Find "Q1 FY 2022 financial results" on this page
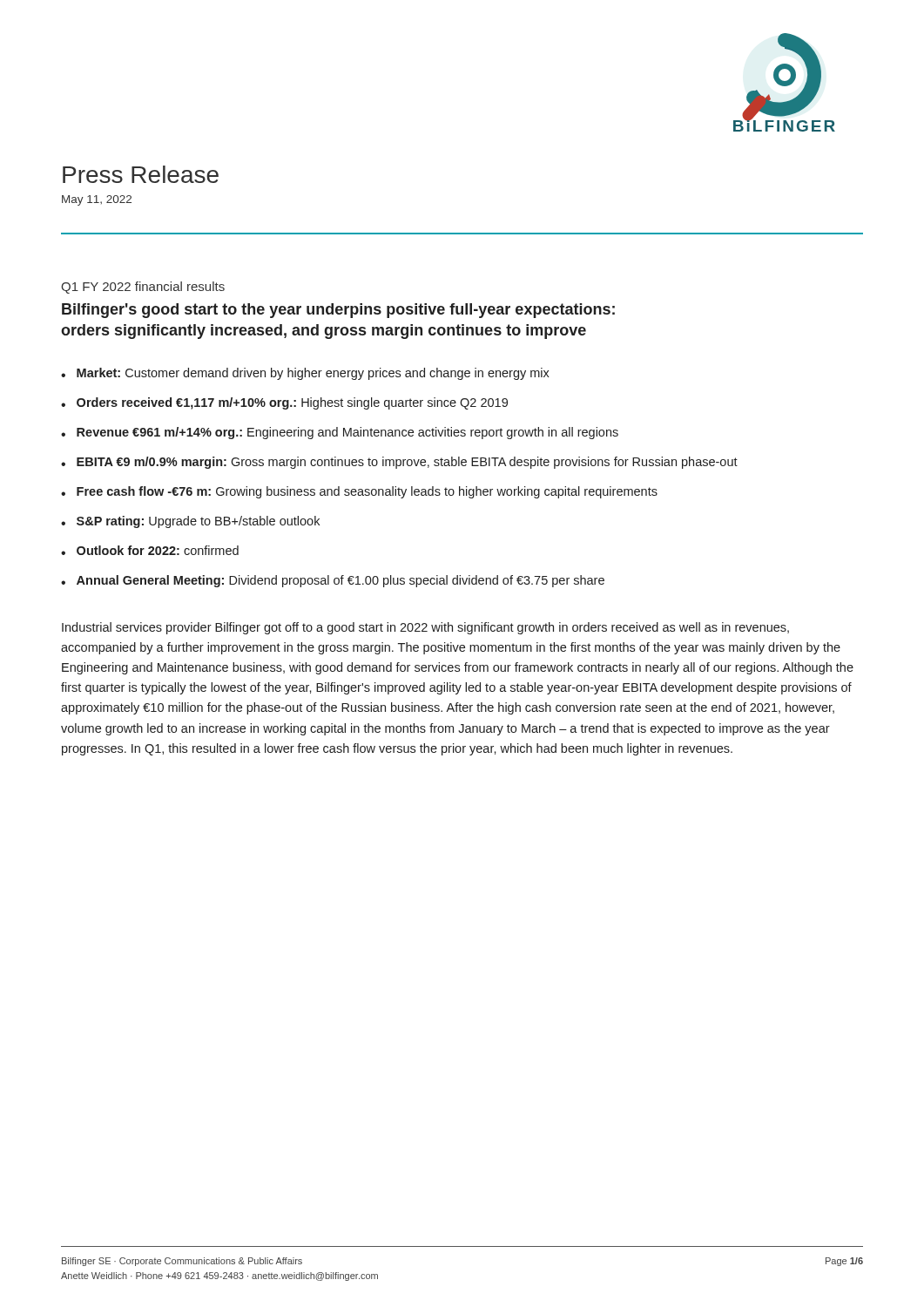Screen dimensions: 1307x924 [x=143, y=286]
